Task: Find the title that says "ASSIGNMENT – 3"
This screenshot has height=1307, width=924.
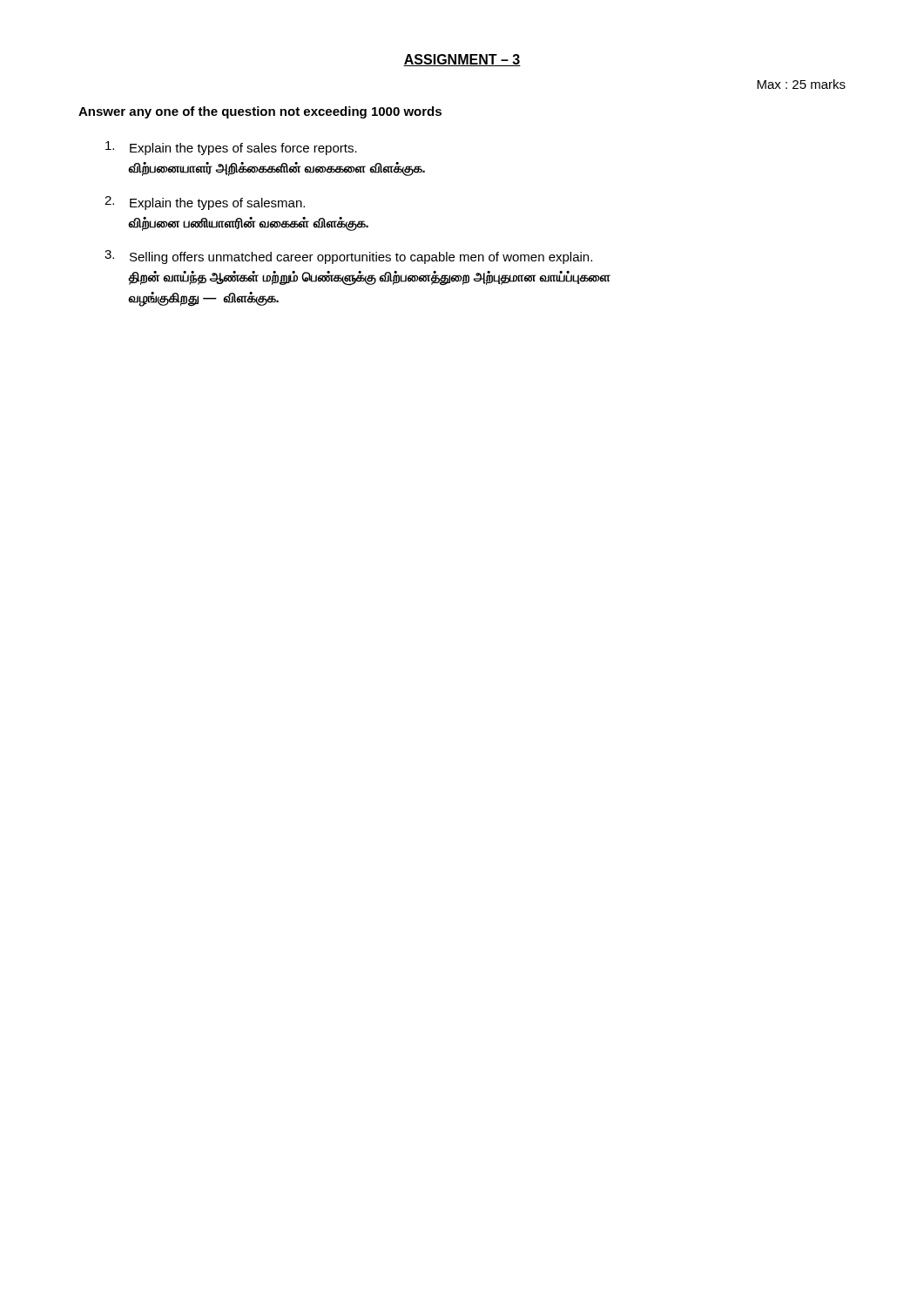Action: pyautogui.click(x=462, y=60)
